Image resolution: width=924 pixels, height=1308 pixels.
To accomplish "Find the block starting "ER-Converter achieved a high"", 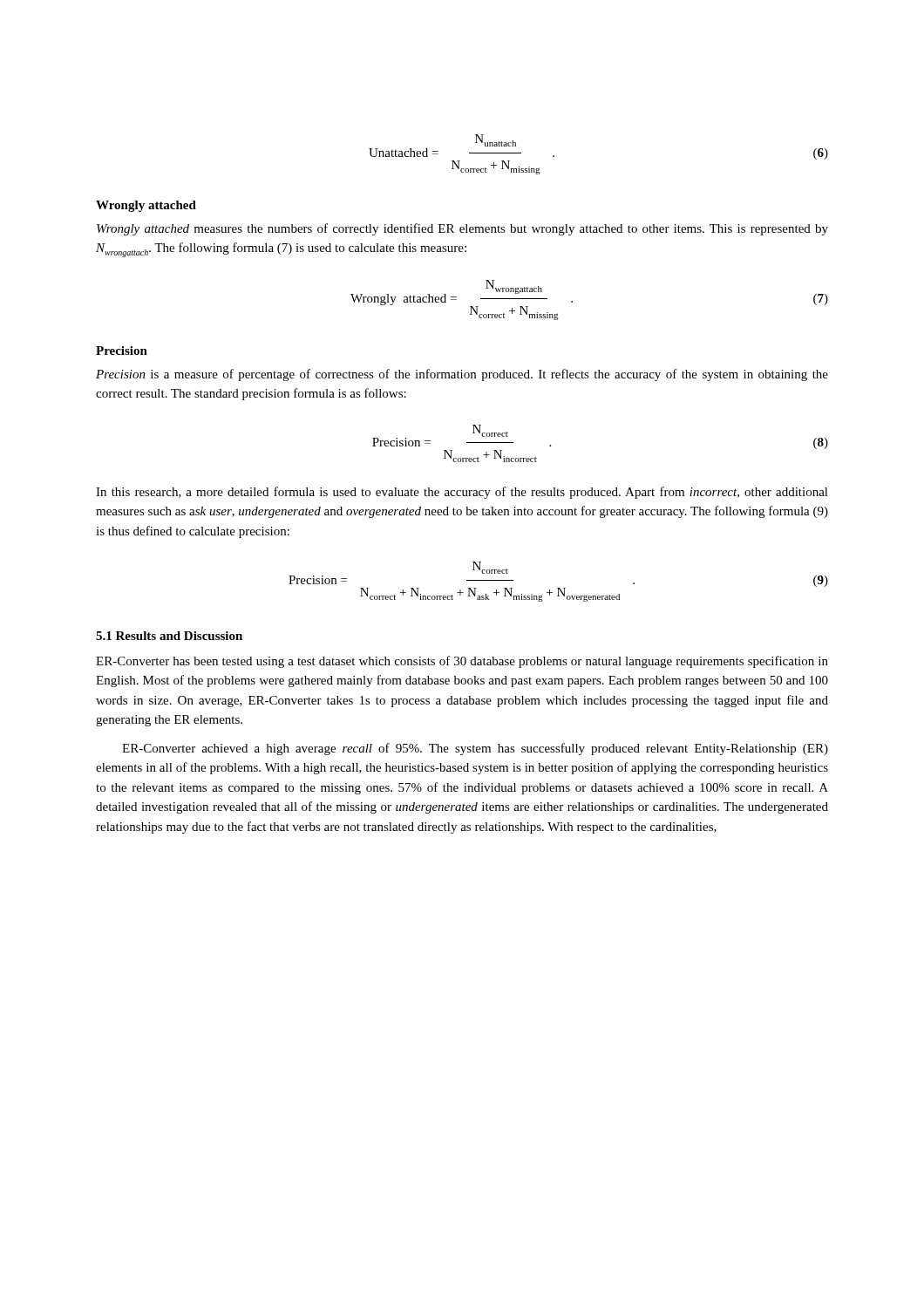I will pos(462,787).
